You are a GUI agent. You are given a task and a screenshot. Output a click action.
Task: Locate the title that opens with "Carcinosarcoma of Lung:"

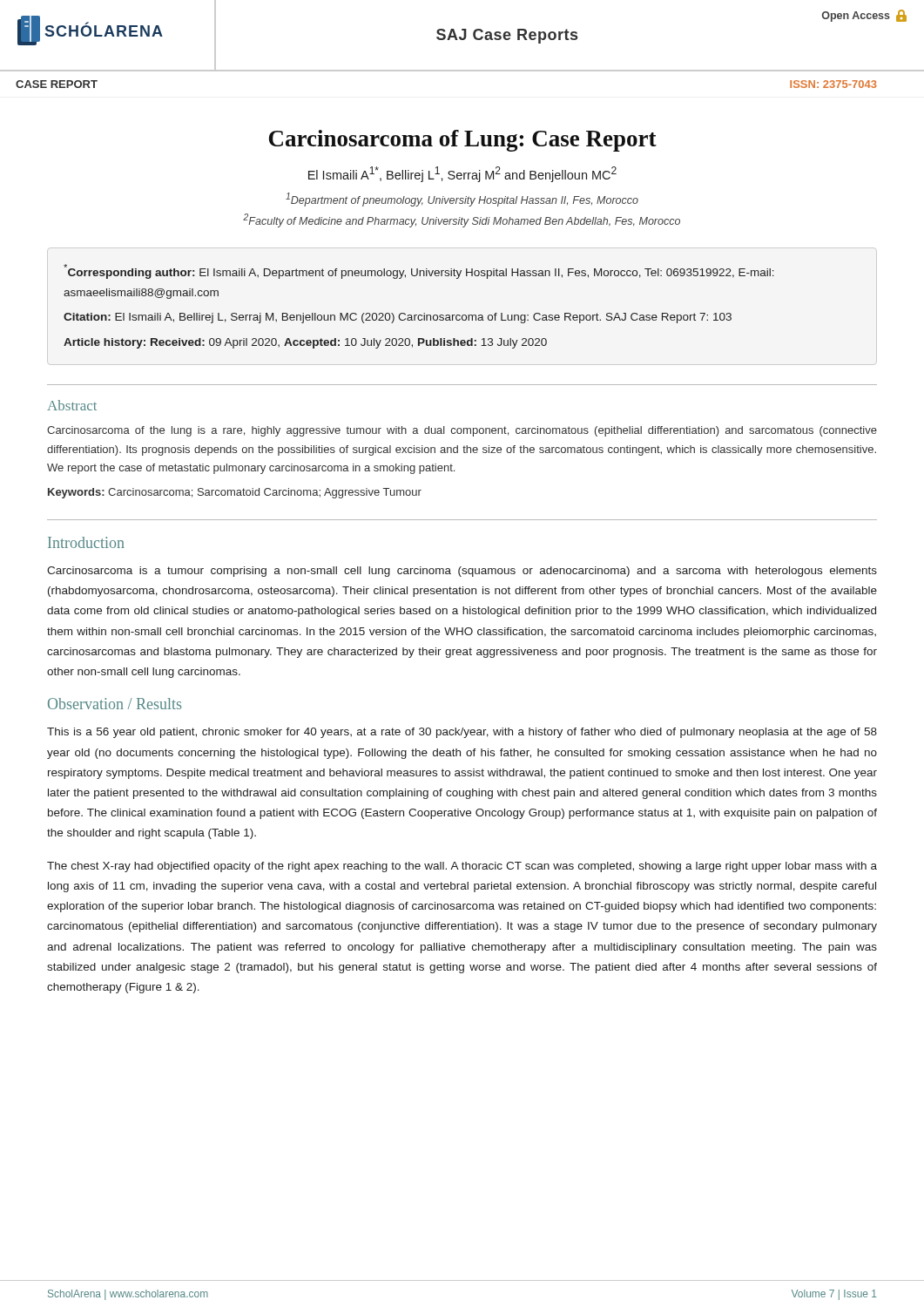(462, 139)
